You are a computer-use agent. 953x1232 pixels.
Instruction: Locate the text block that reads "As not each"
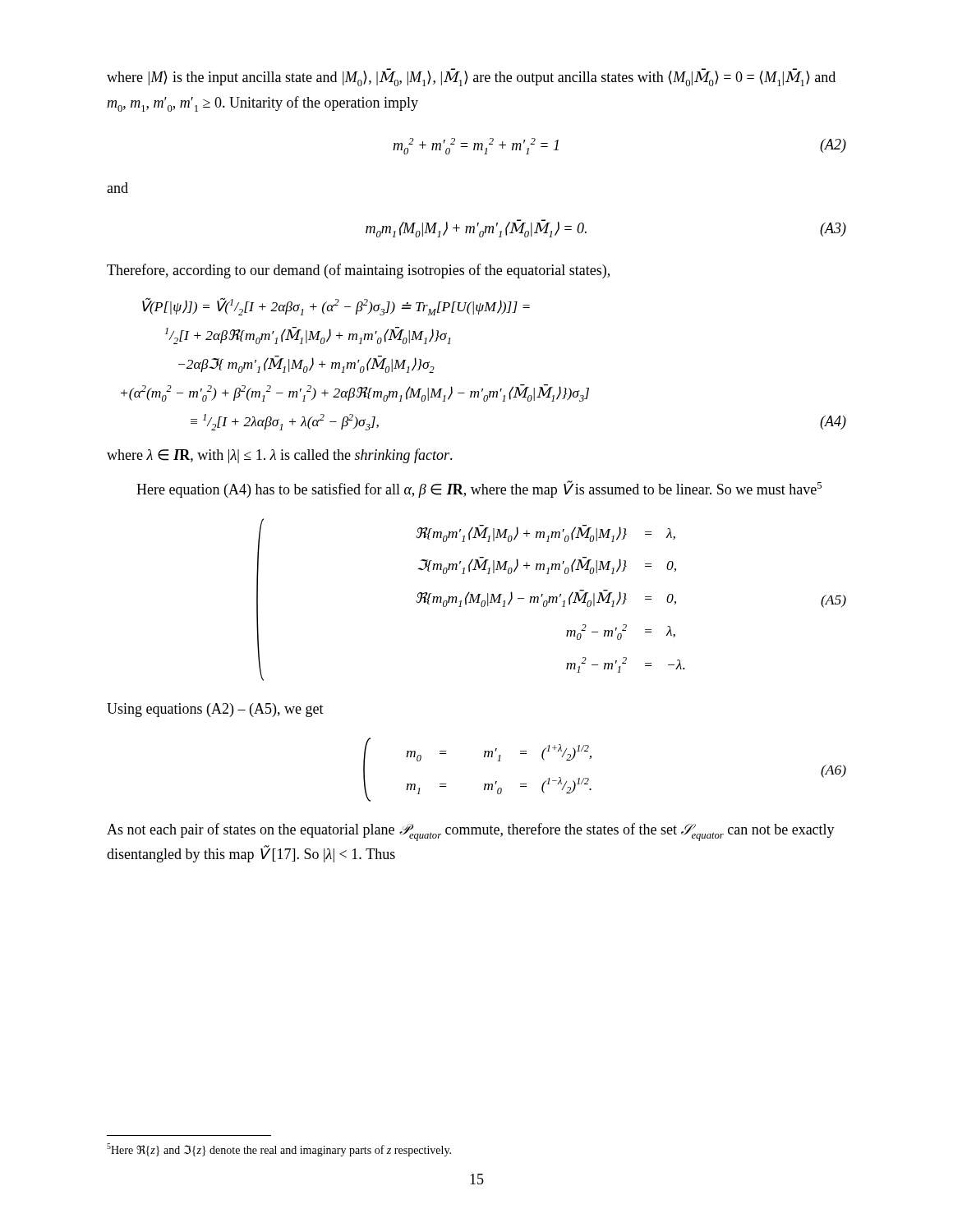[471, 842]
